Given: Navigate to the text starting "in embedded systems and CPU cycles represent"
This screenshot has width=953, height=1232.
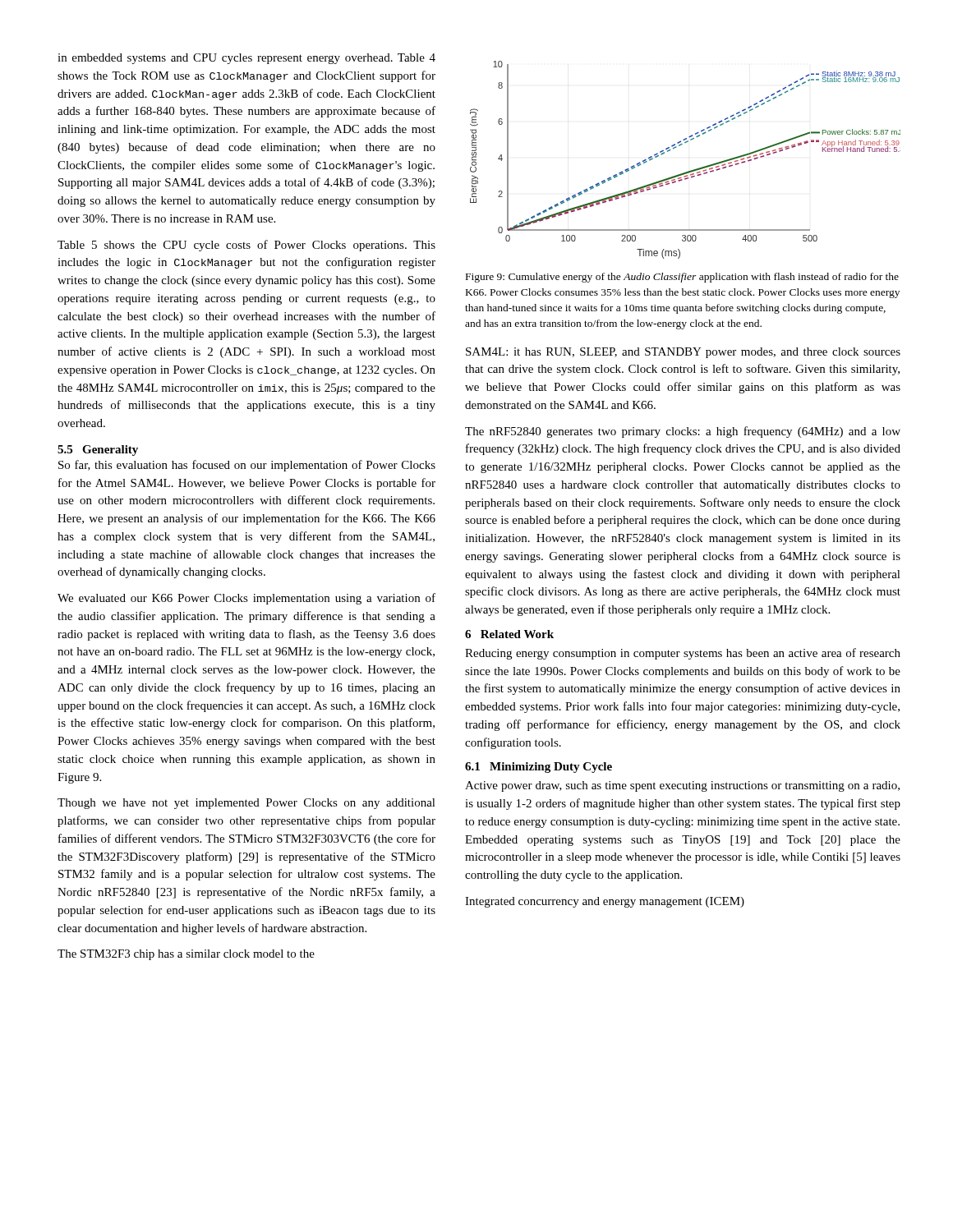Looking at the screenshot, I should point(246,139).
